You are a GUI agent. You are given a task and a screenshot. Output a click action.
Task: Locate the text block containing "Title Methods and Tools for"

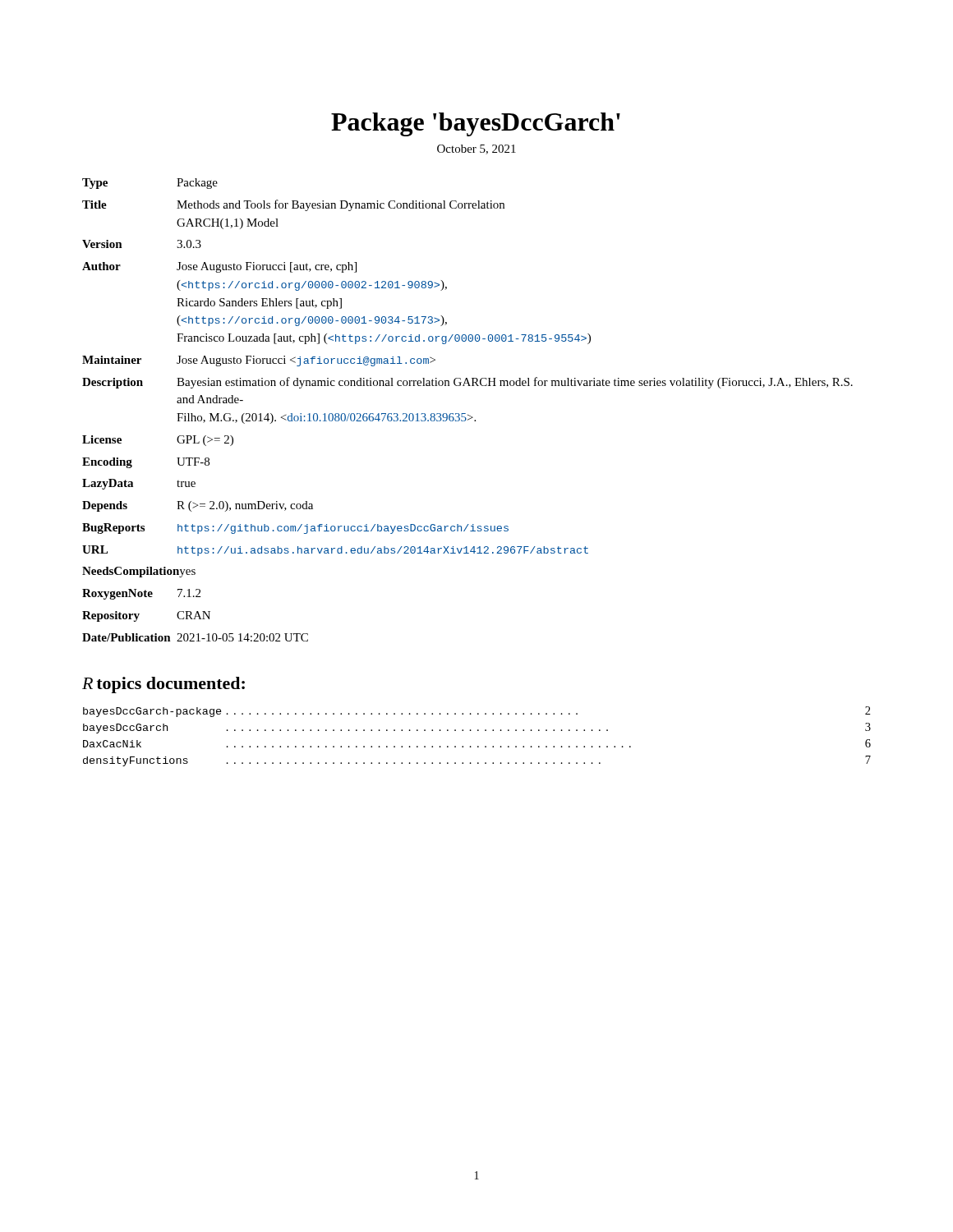coord(476,214)
